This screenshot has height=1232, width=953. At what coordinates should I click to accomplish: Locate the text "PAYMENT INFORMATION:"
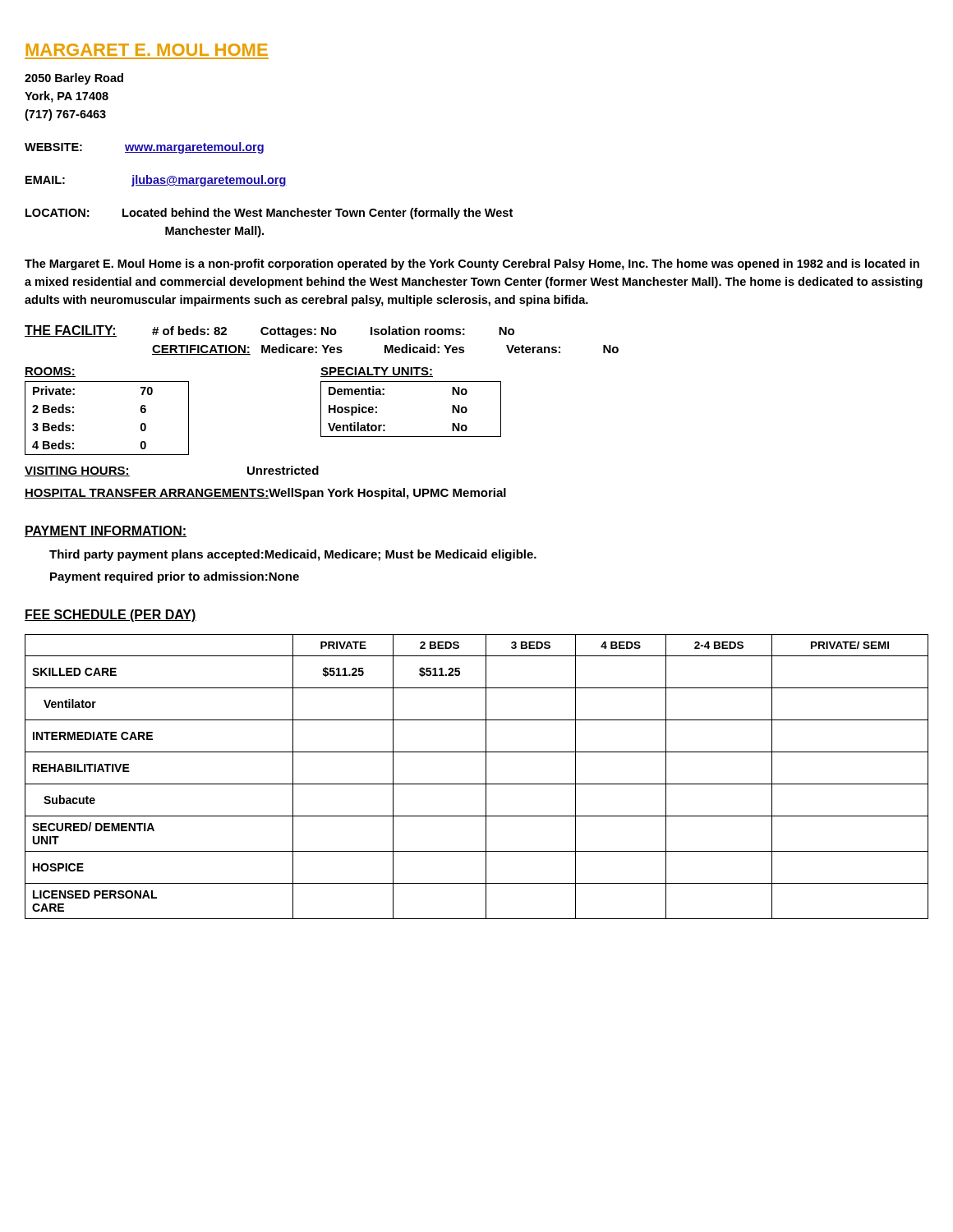[106, 531]
